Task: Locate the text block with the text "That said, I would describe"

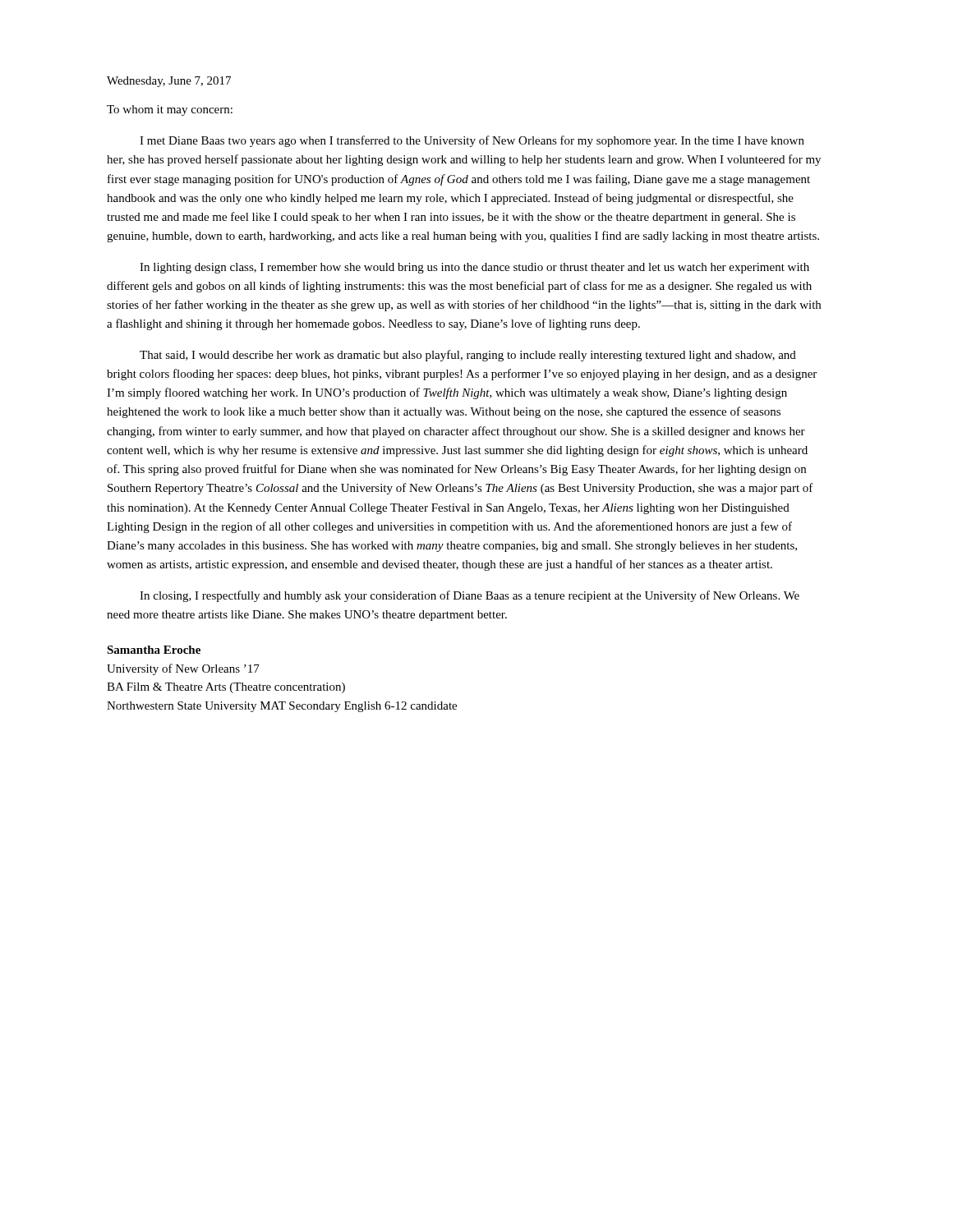Action: click(x=462, y=459)
